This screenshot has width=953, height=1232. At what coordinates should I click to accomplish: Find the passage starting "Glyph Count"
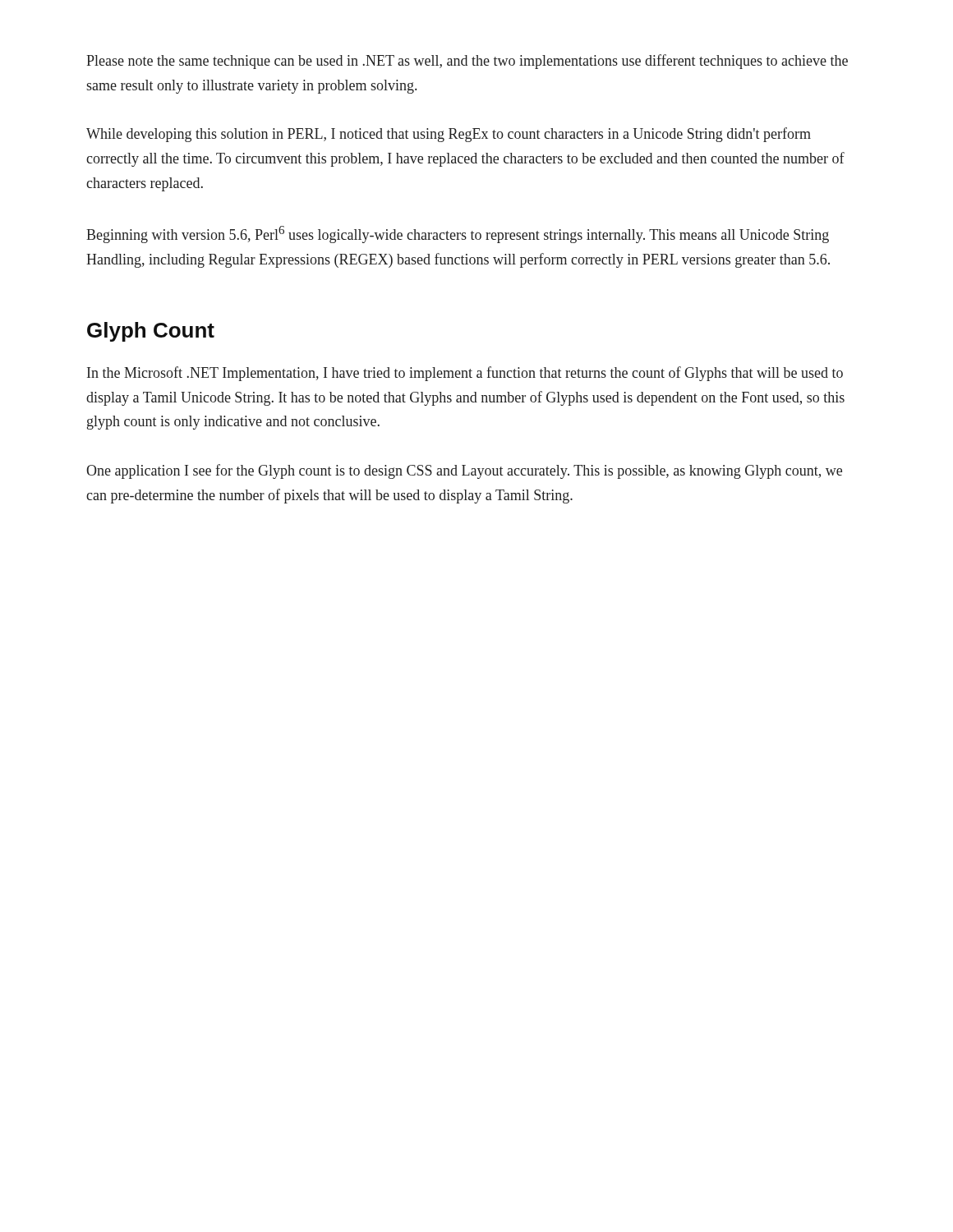[x=150, y=330]
